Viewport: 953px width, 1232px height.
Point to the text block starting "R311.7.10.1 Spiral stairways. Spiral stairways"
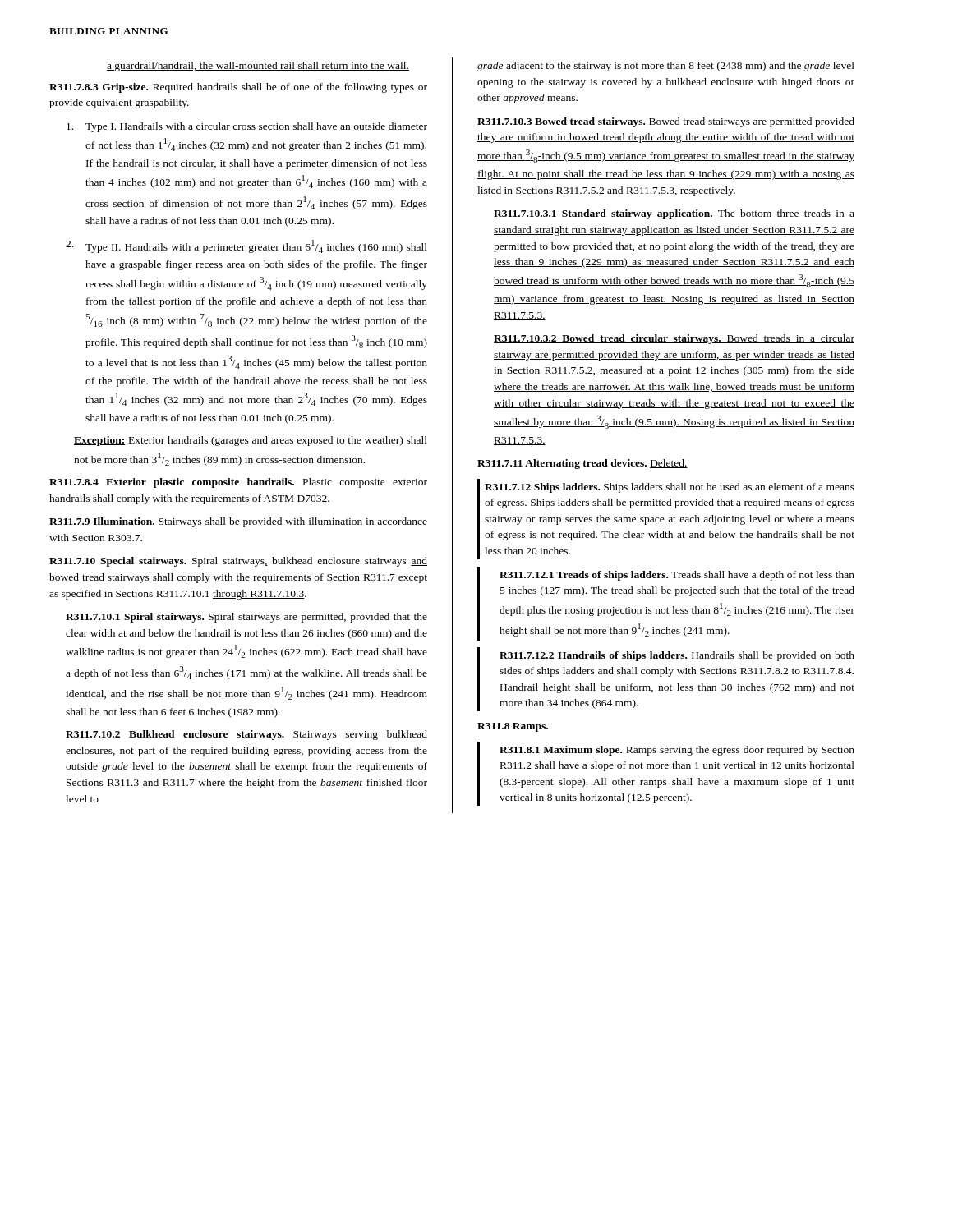246,664
